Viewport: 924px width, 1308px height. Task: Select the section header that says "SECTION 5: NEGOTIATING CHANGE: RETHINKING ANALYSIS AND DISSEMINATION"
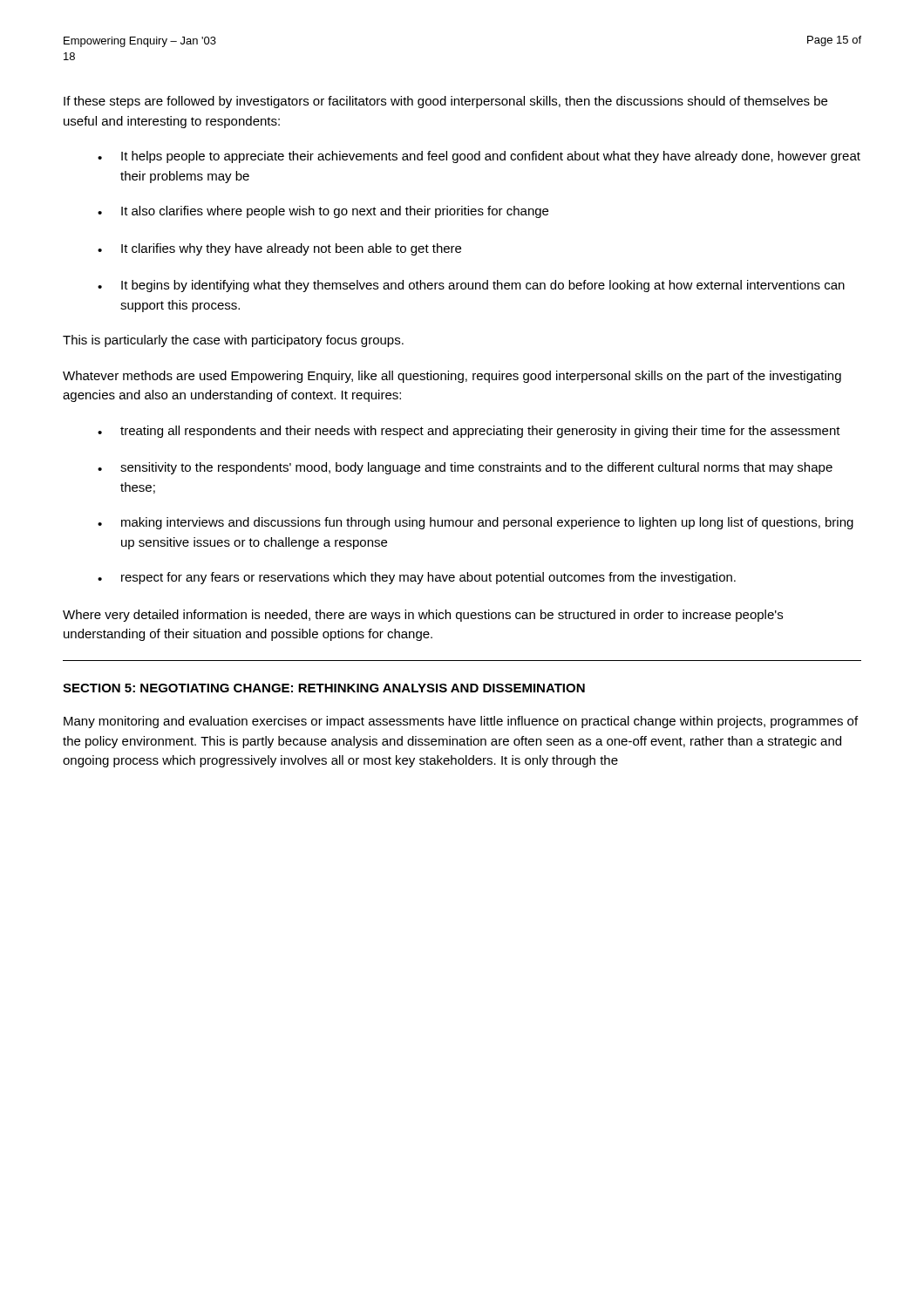[x=324, y=687]
